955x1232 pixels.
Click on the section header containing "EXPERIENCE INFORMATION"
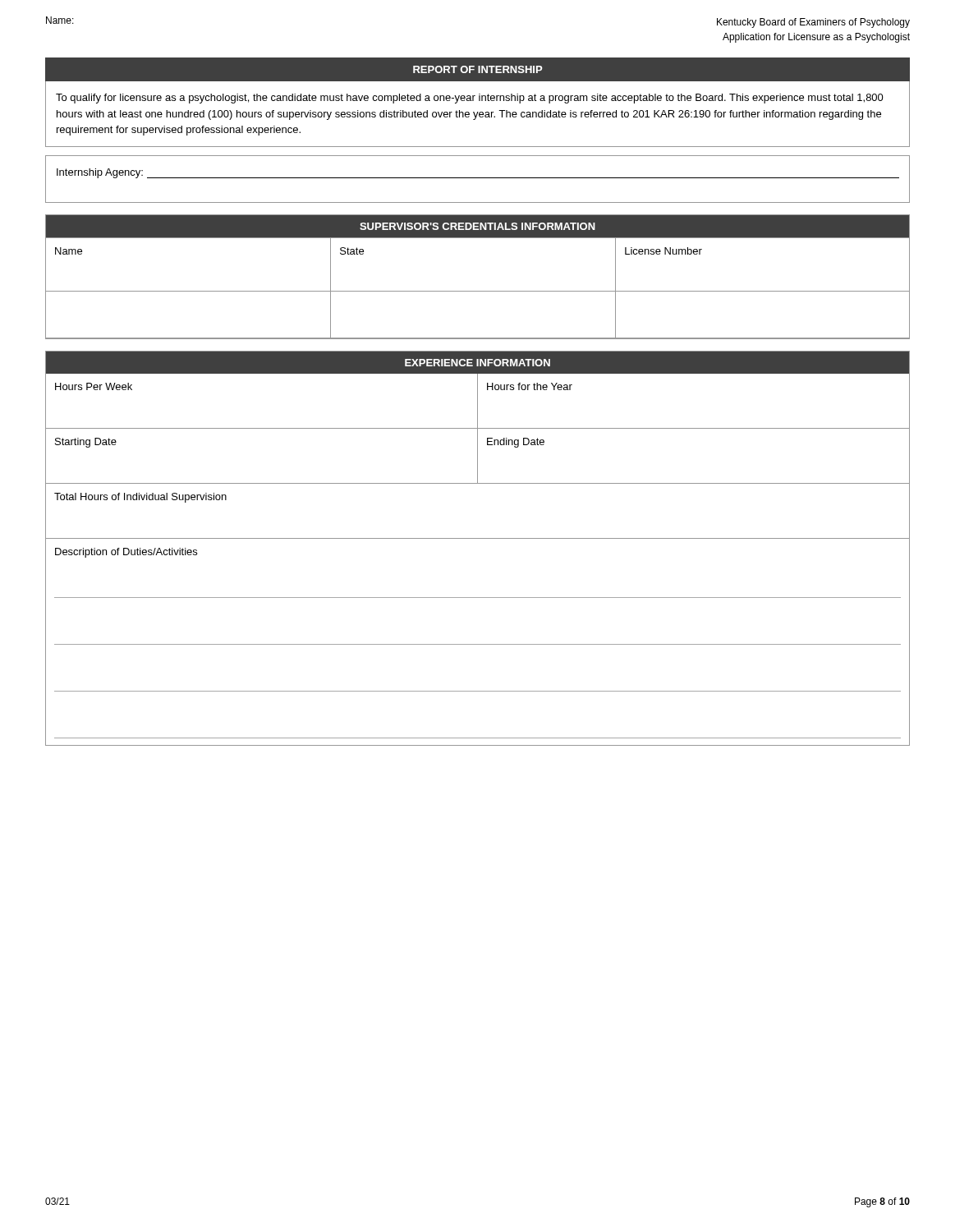pos(478,362)
